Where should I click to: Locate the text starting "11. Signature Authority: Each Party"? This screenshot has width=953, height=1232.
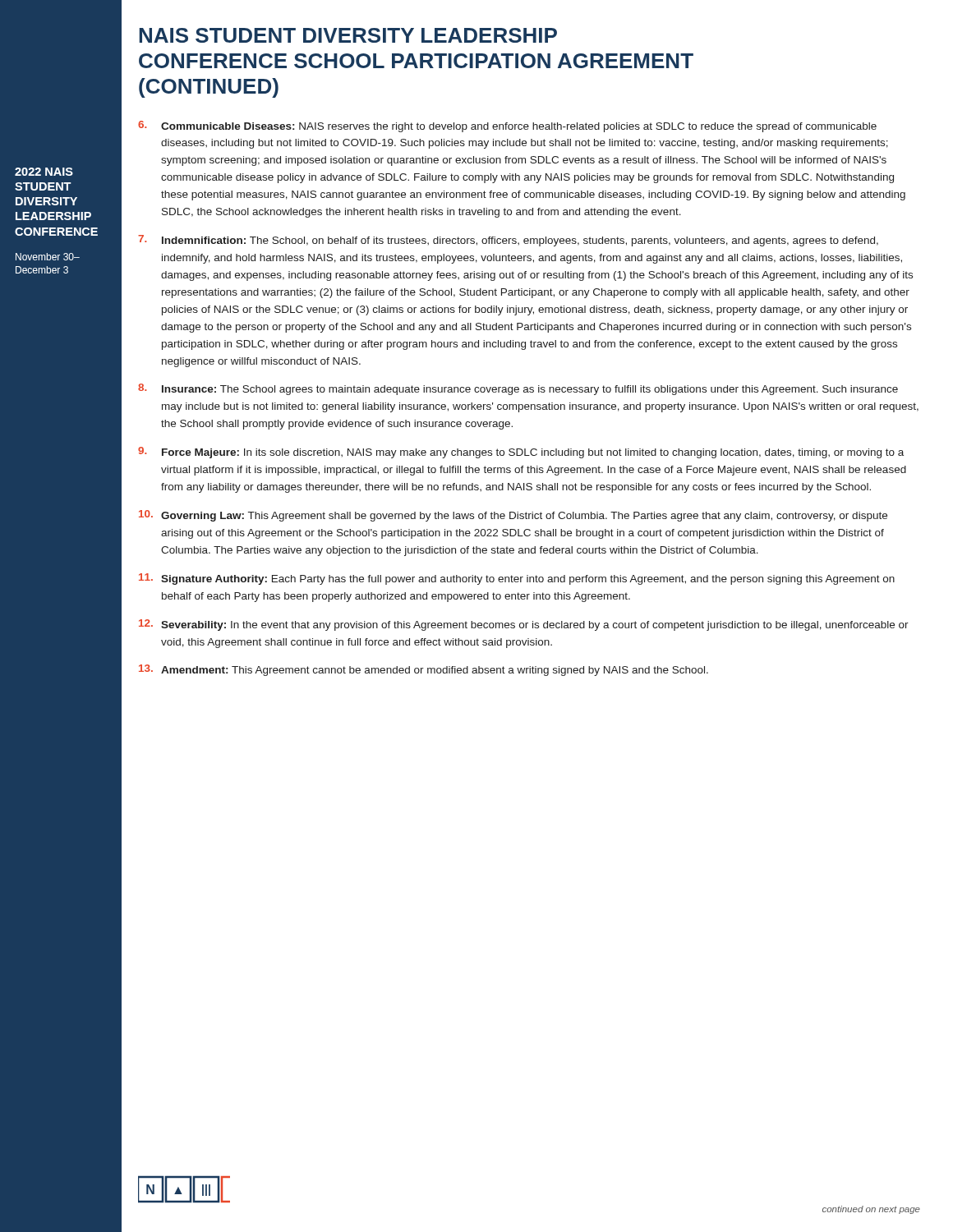(529, 588)
